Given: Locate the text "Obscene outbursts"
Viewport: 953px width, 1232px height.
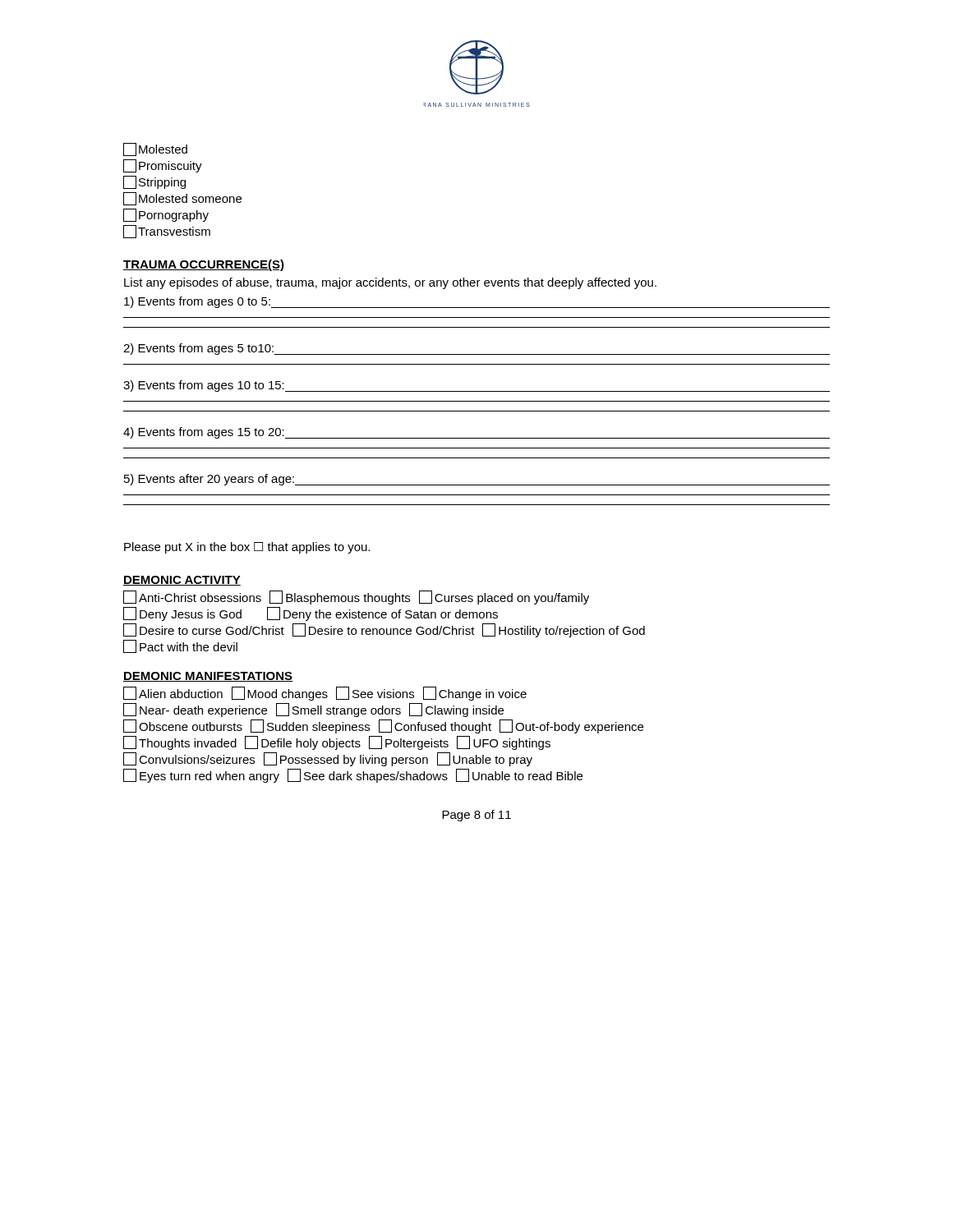Looking at the screenshot, I should (x=183, y=727).
